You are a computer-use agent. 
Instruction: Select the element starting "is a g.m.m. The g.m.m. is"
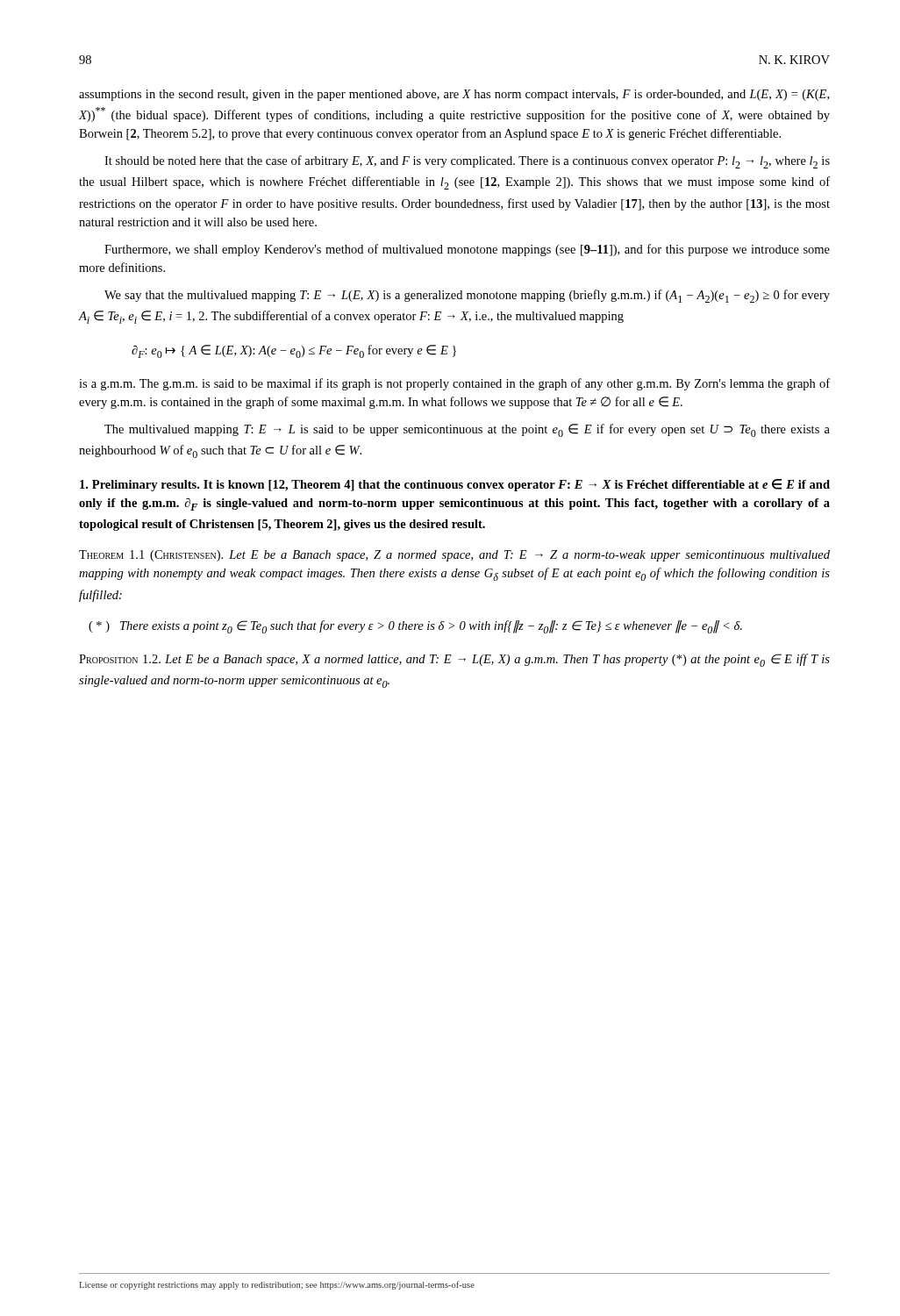click(454, 393)
